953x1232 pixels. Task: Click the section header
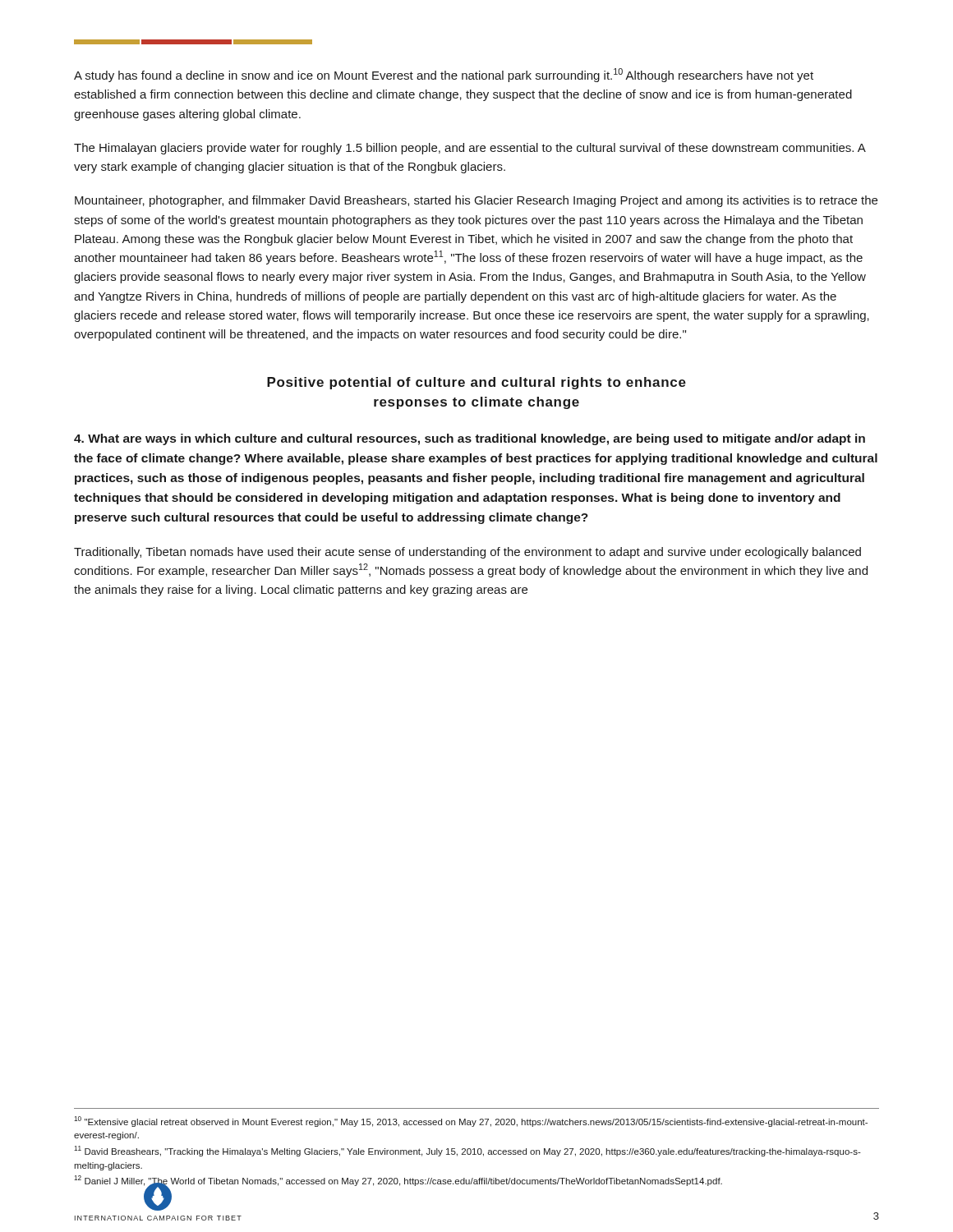point(476,393)
